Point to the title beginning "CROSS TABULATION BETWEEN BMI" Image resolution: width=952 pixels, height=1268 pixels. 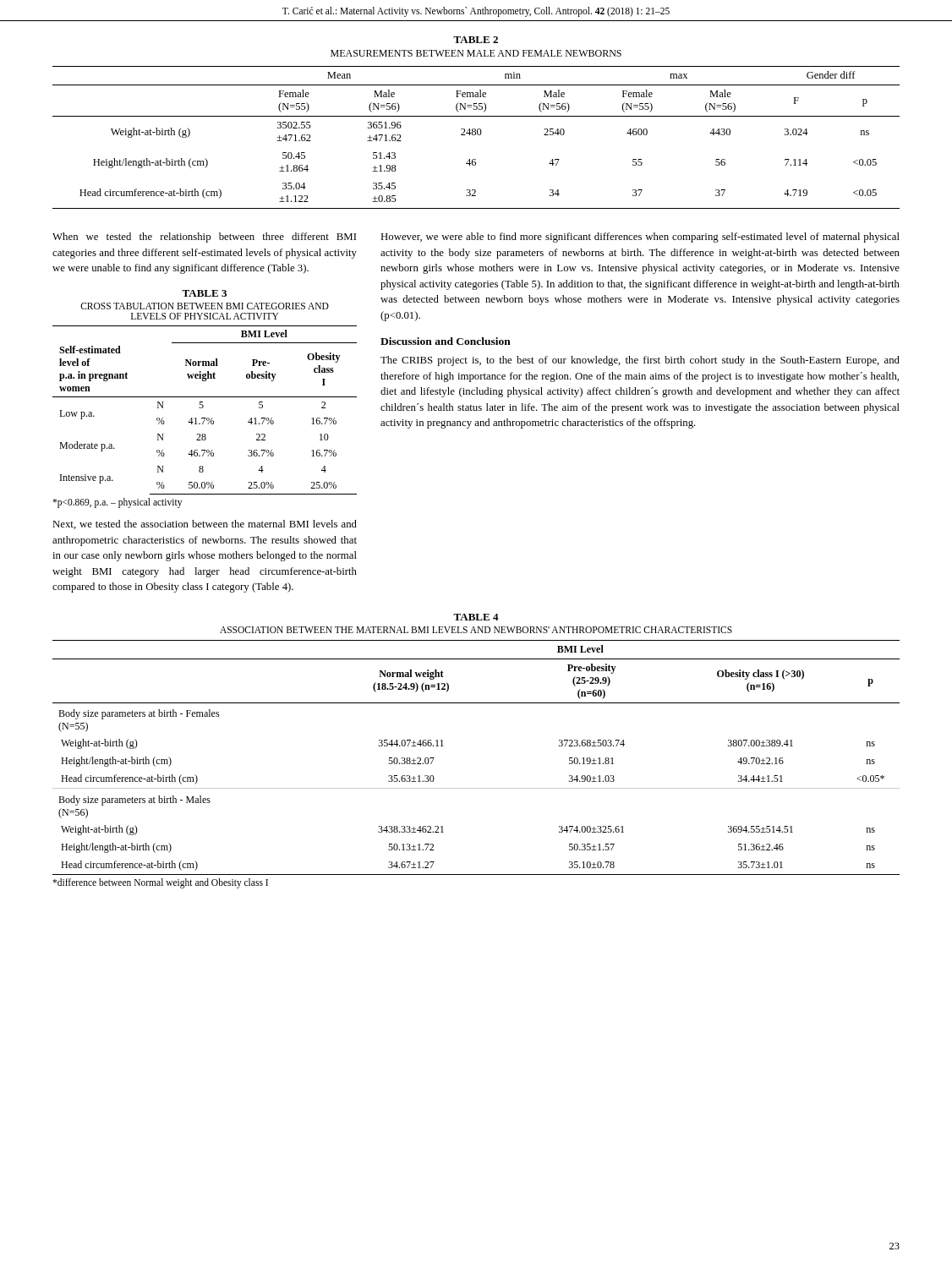coord(205,311)
